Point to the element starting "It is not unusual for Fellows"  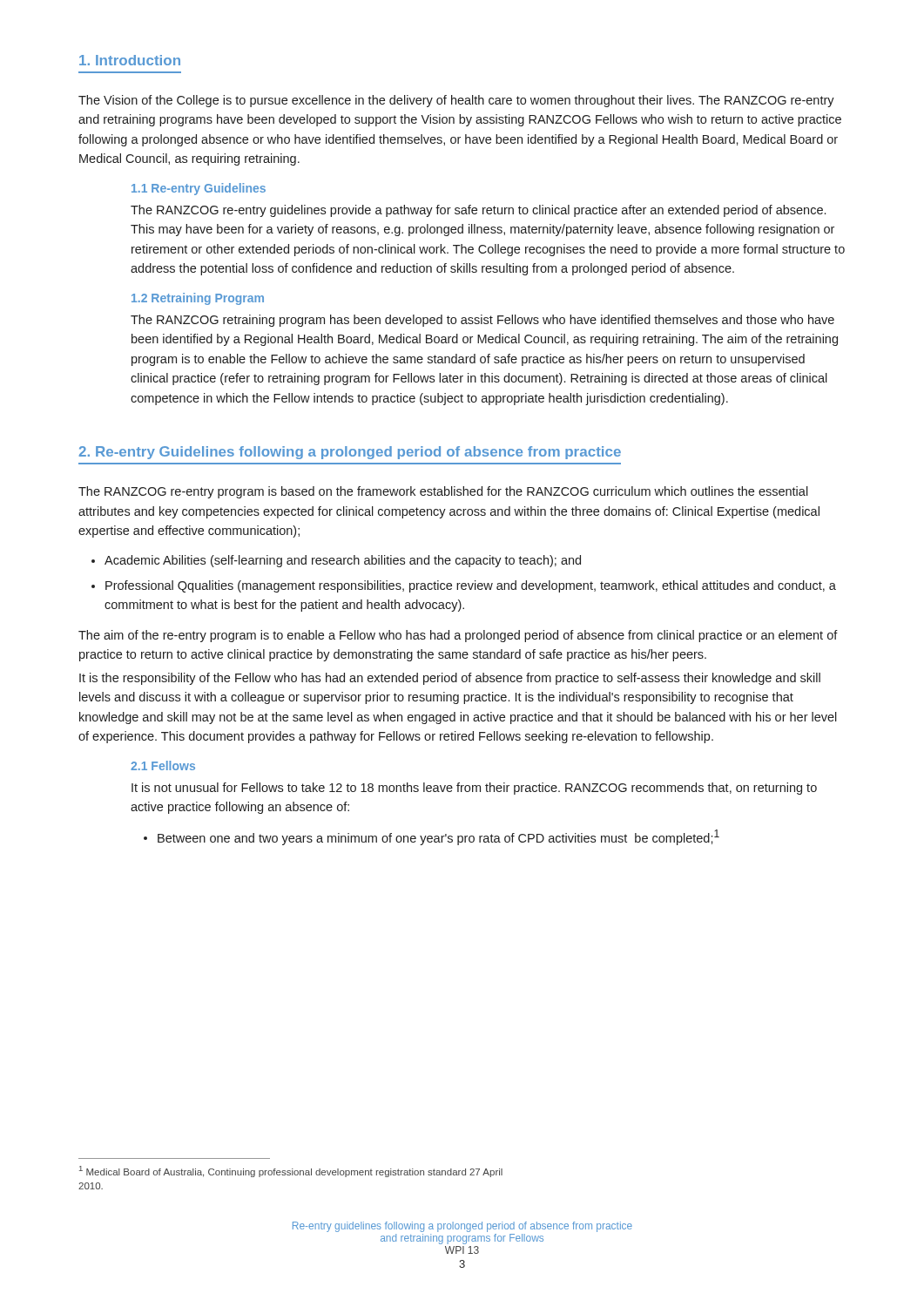click(x=474, y=797)
